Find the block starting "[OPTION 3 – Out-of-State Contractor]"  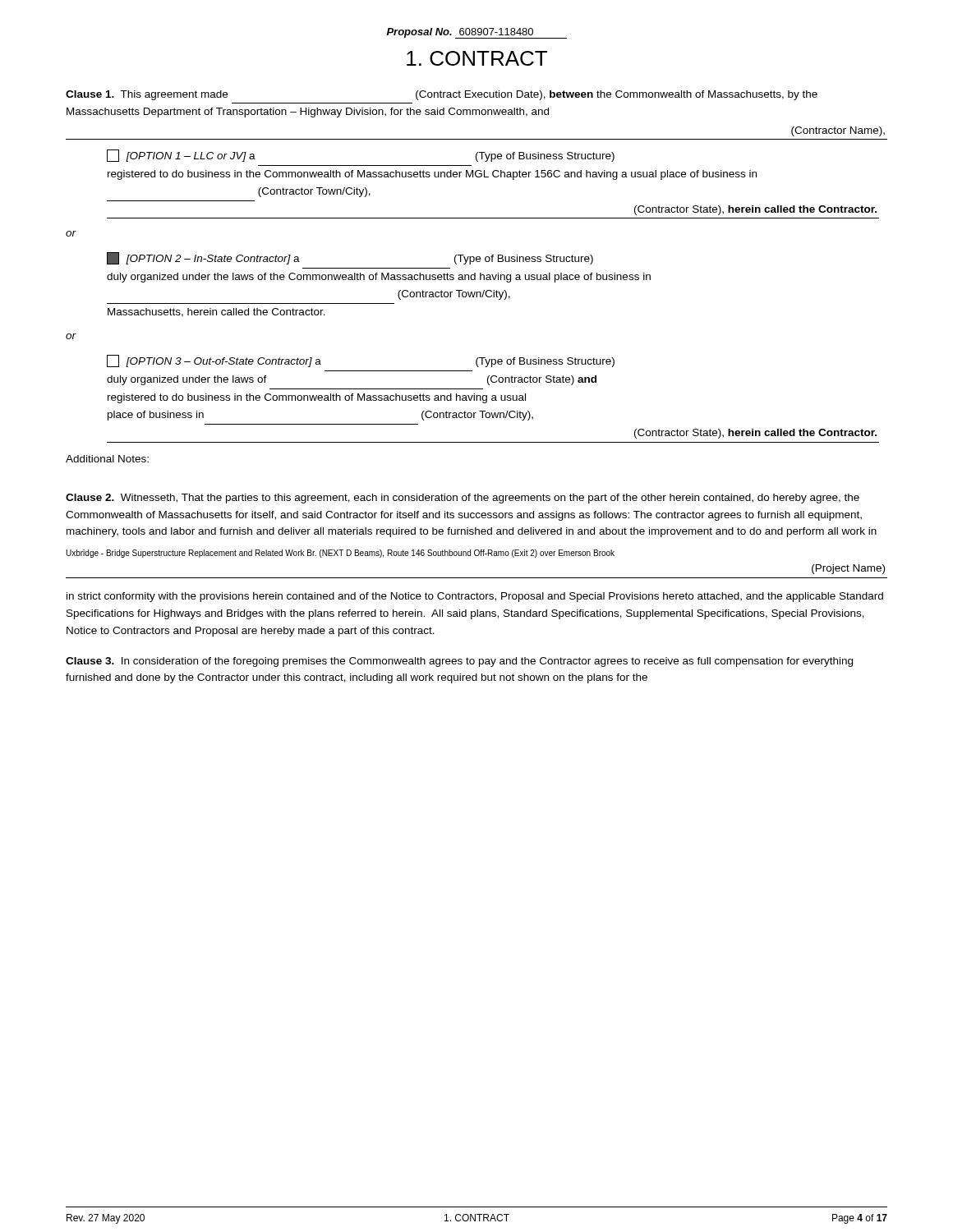click(493, 398)
